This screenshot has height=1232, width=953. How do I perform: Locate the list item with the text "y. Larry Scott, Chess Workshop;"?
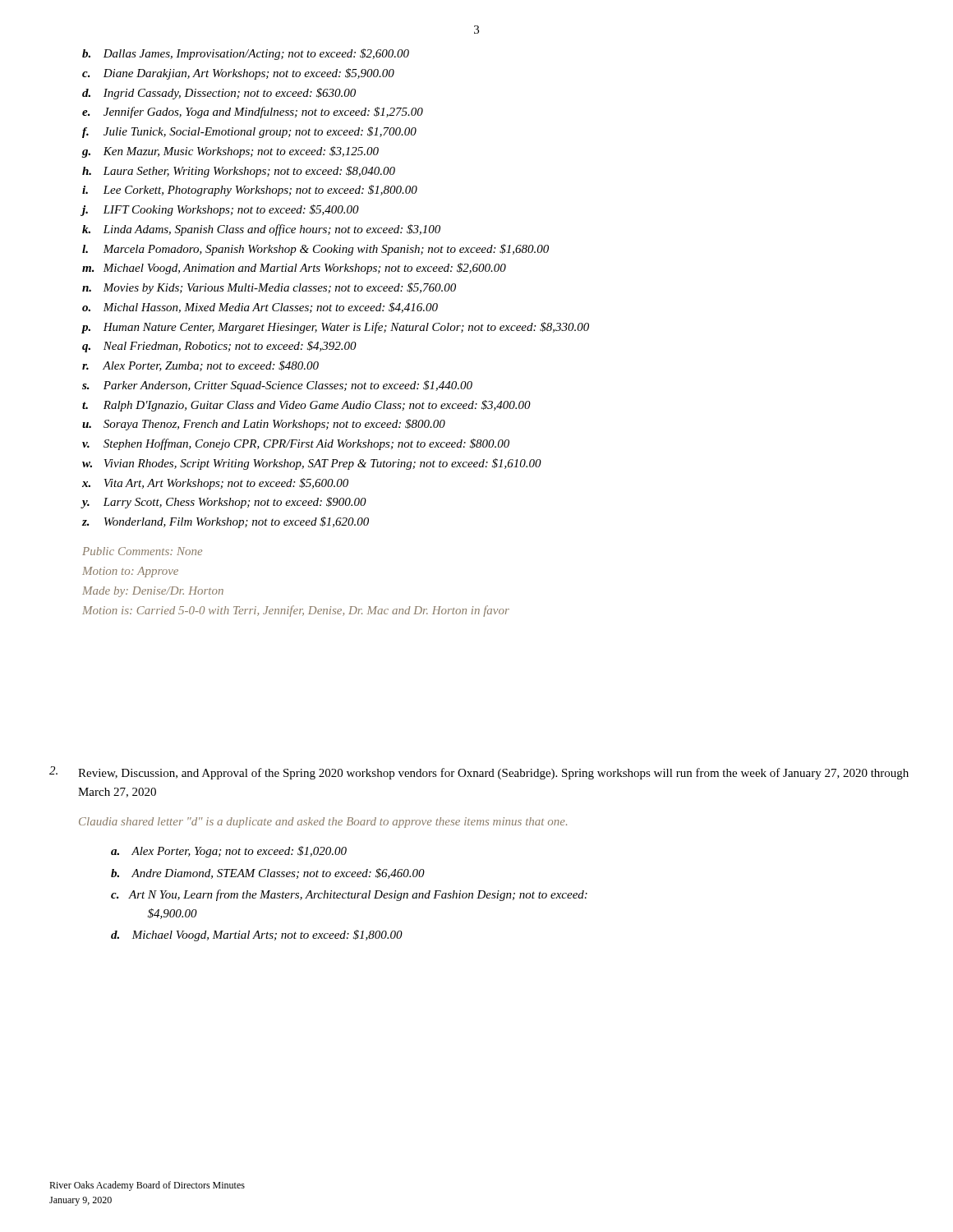(x=224, y=503)
